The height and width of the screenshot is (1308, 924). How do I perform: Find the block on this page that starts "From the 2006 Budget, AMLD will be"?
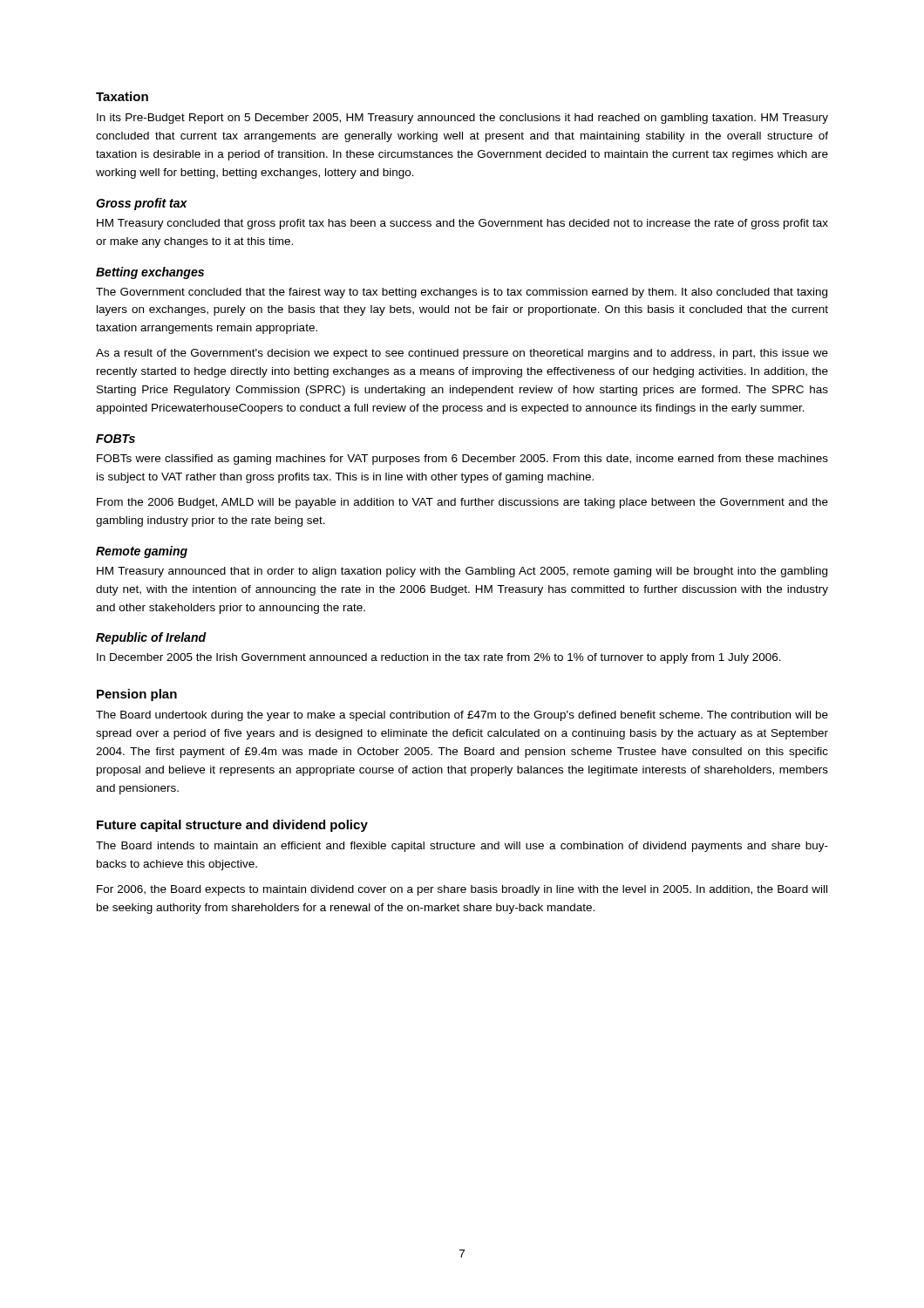[x=462, y=511]
